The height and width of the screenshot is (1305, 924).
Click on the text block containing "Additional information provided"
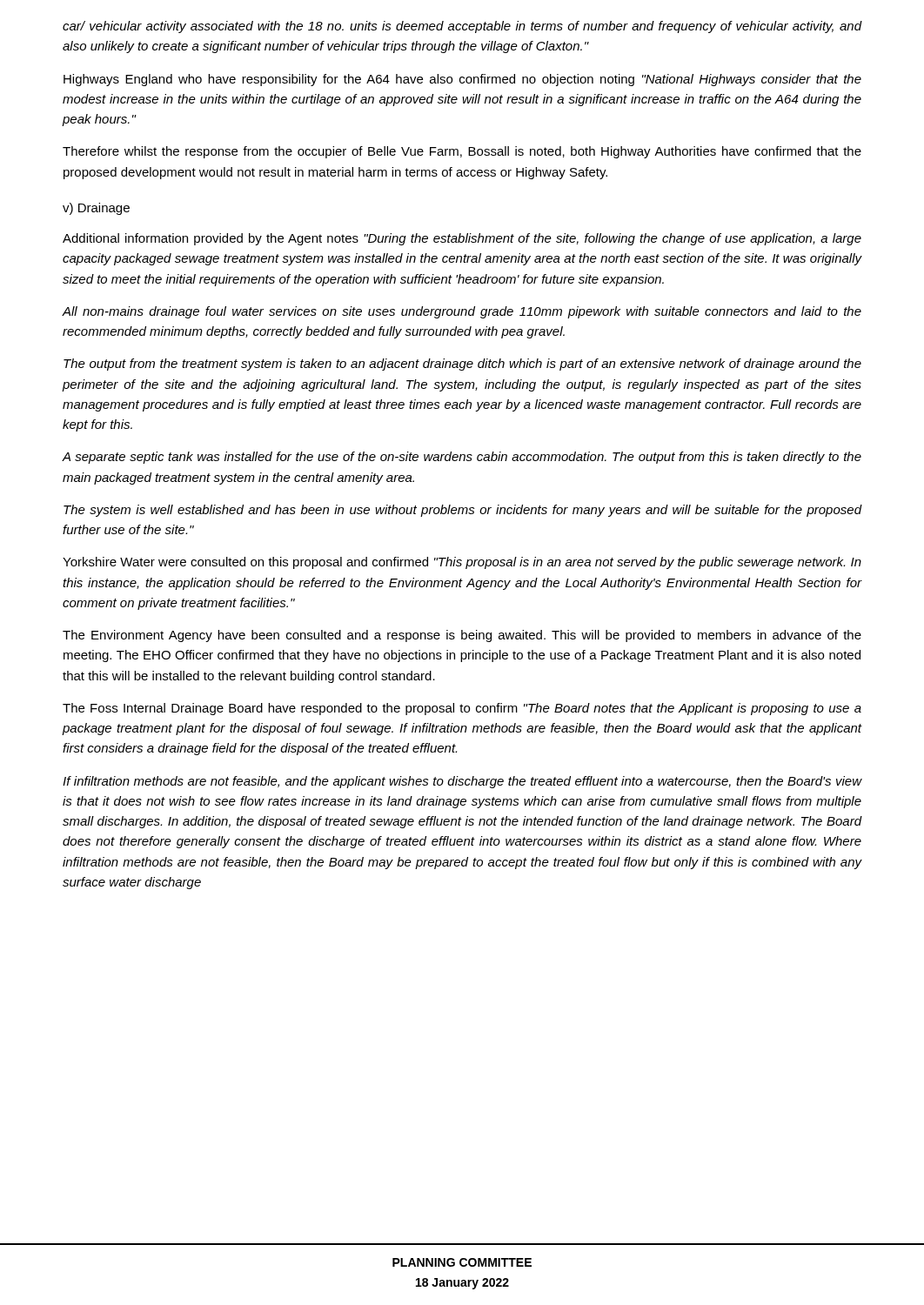(x=462, y=258)
